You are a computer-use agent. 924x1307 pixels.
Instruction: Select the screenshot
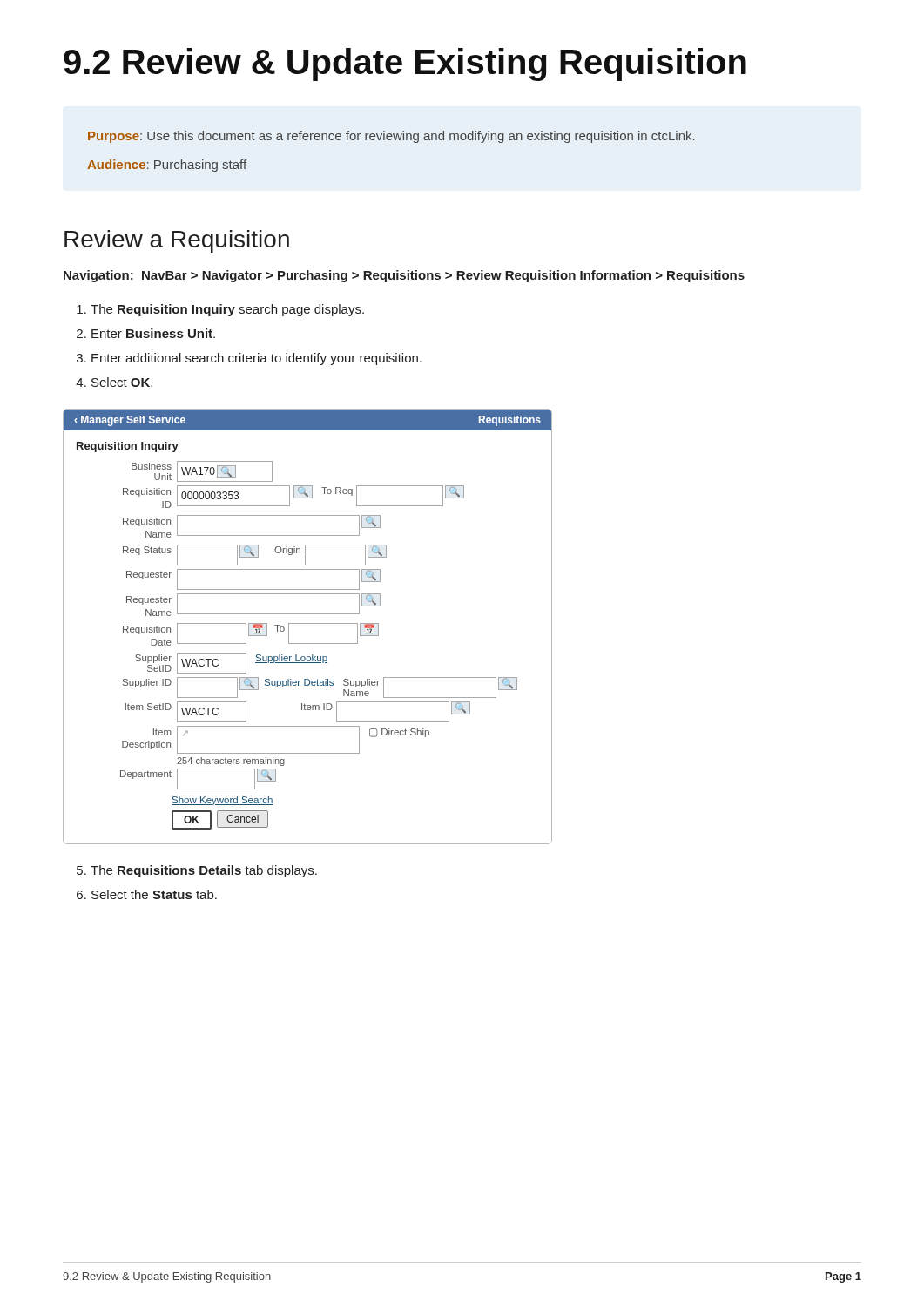tap(462, 626)
